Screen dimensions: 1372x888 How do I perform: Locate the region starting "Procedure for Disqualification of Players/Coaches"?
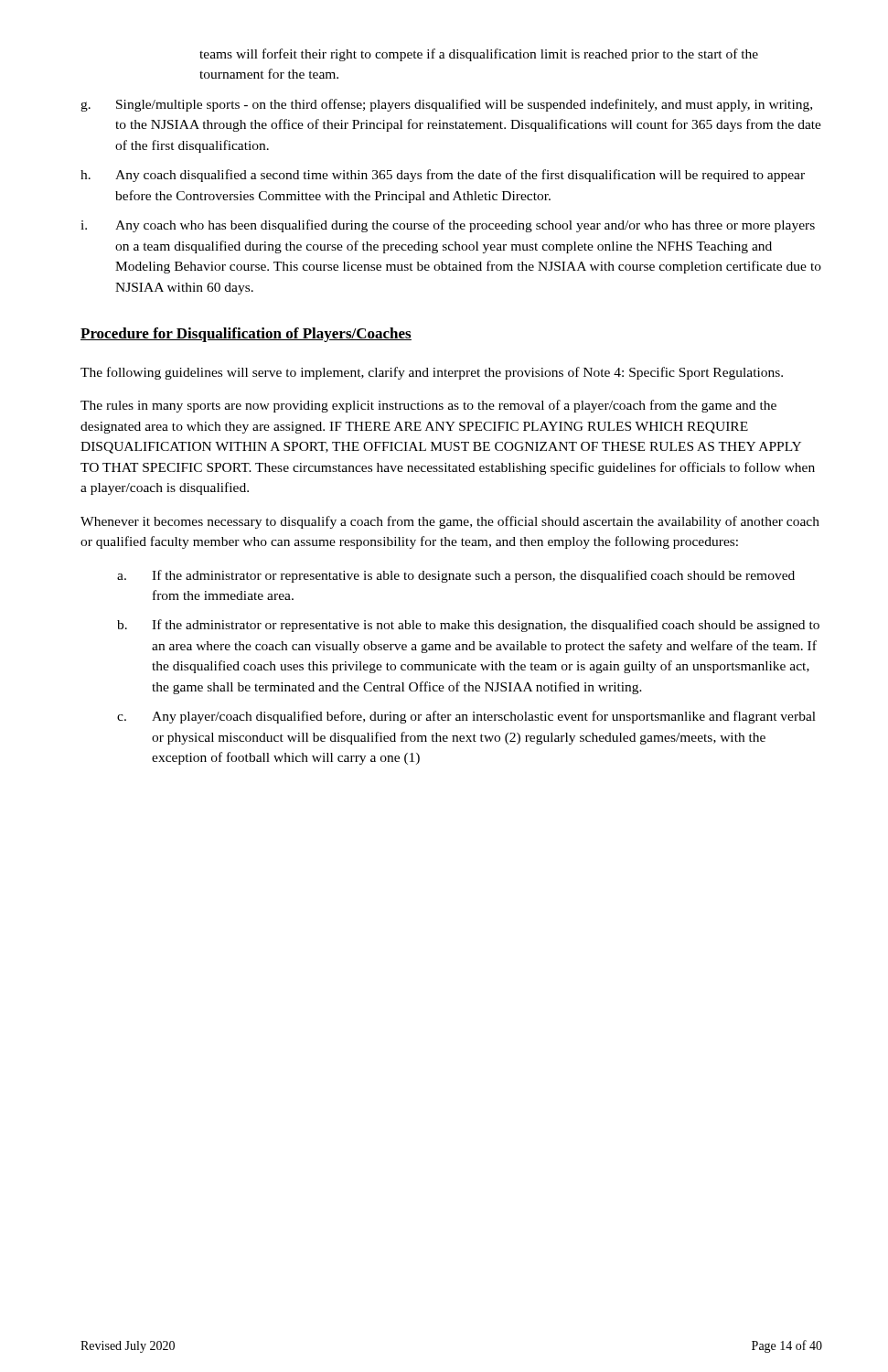pos(246,334)
